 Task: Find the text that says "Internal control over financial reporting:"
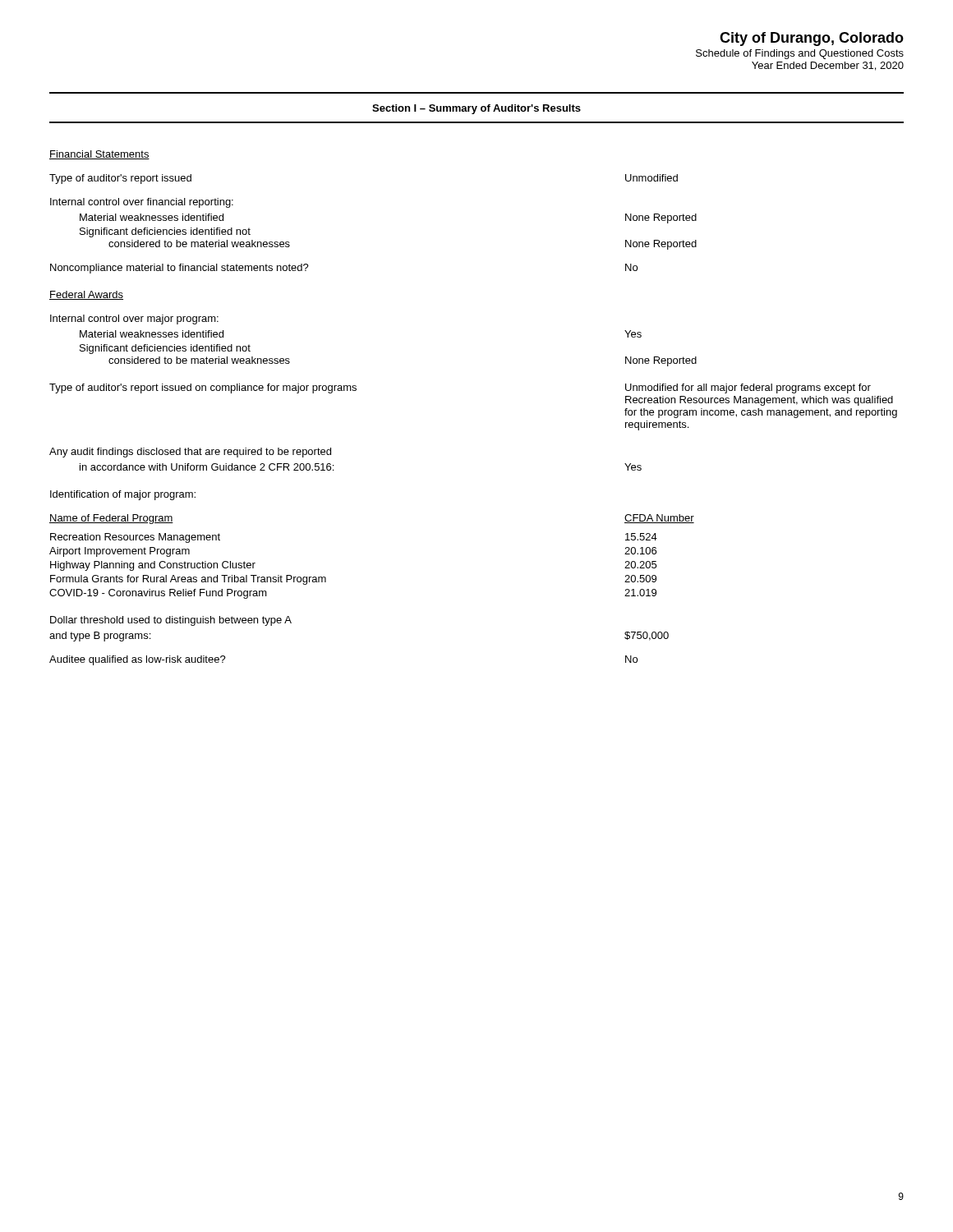(x=142, y=202)
